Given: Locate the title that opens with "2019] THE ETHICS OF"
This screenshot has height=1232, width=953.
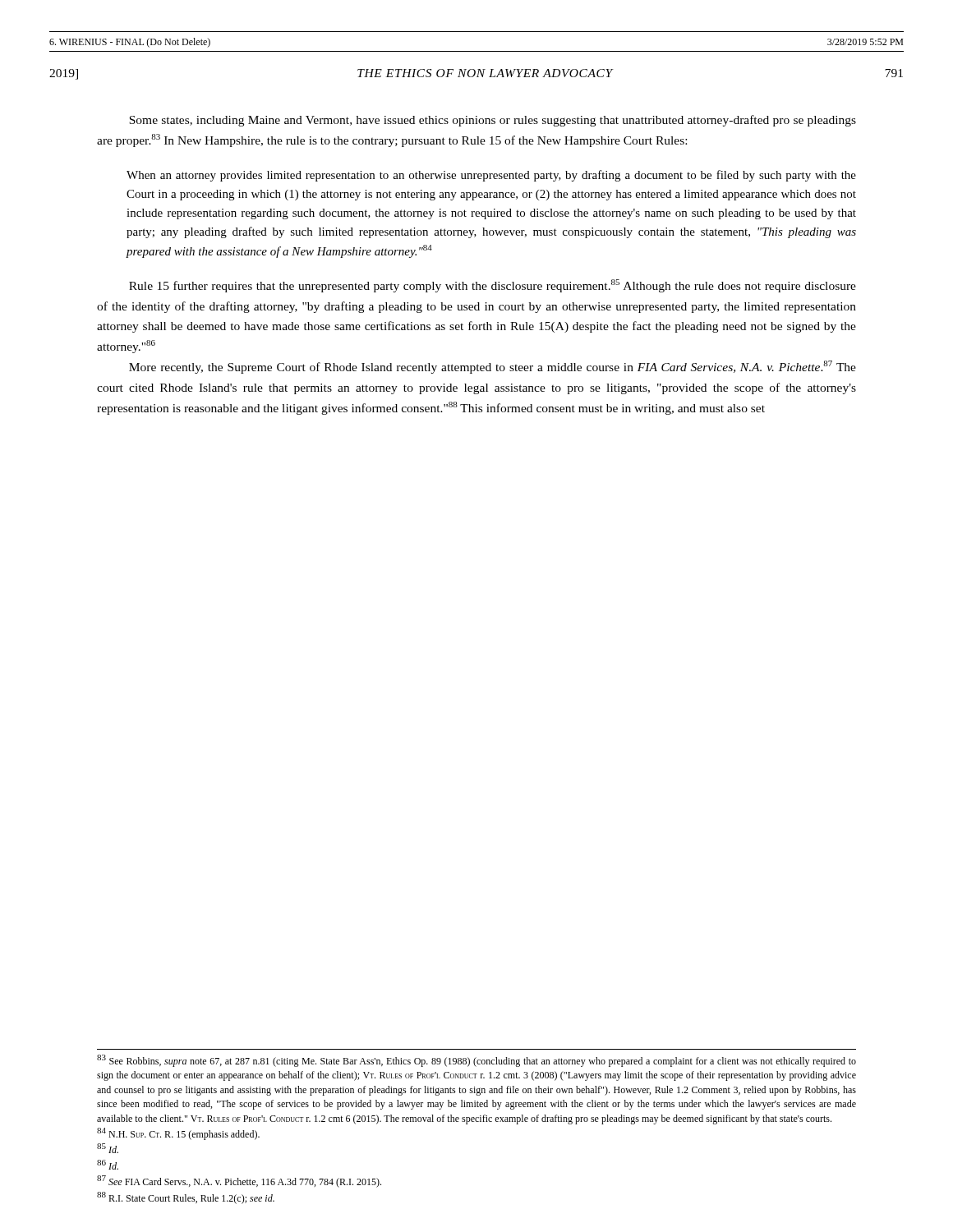Looking at the screenshot, I should tap(476, 73).
